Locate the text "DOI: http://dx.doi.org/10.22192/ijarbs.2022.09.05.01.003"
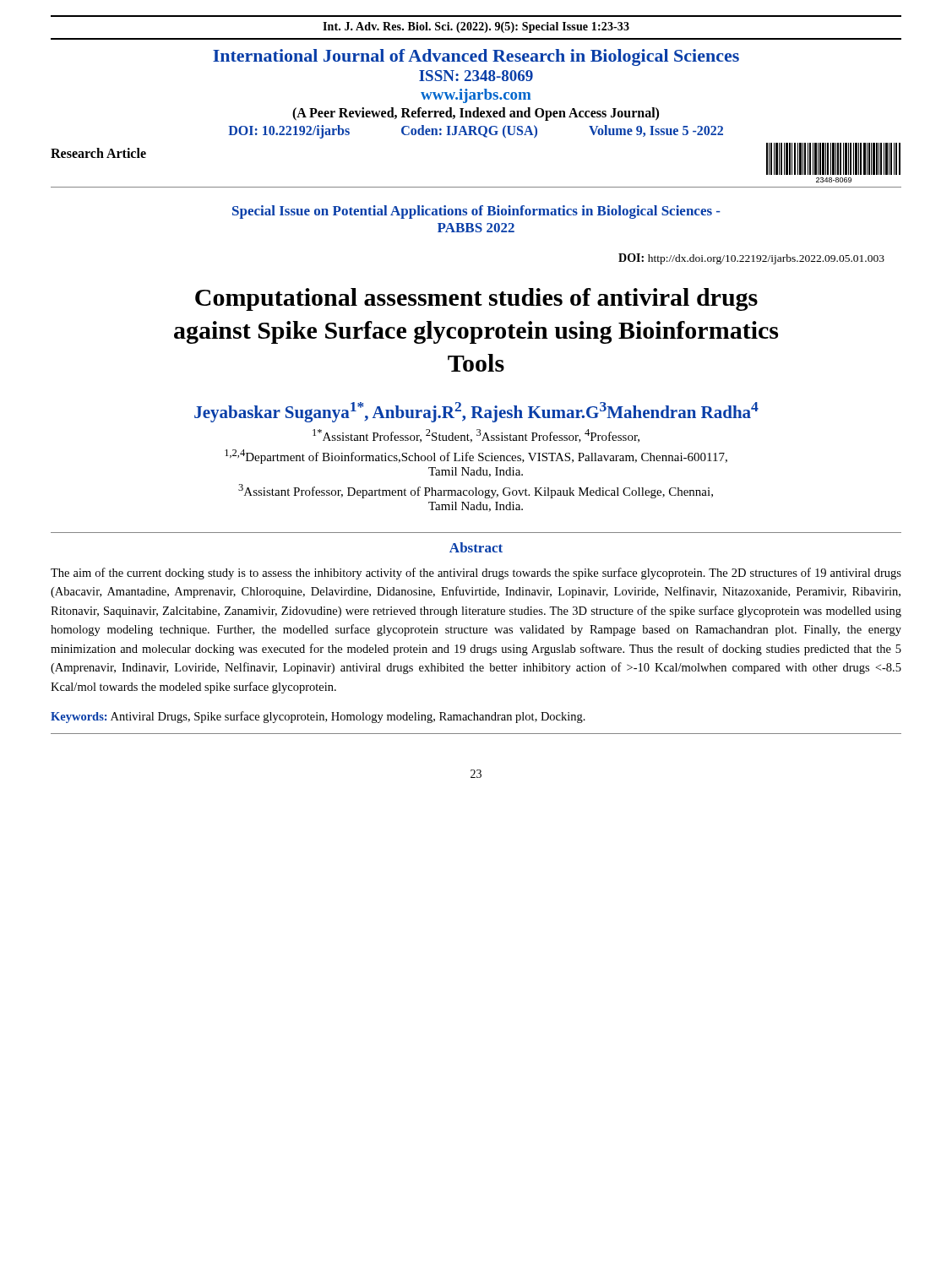Image resolution: width=952 pixels, height=1267 pixels. pyautogui.click(x=751, y=258)
